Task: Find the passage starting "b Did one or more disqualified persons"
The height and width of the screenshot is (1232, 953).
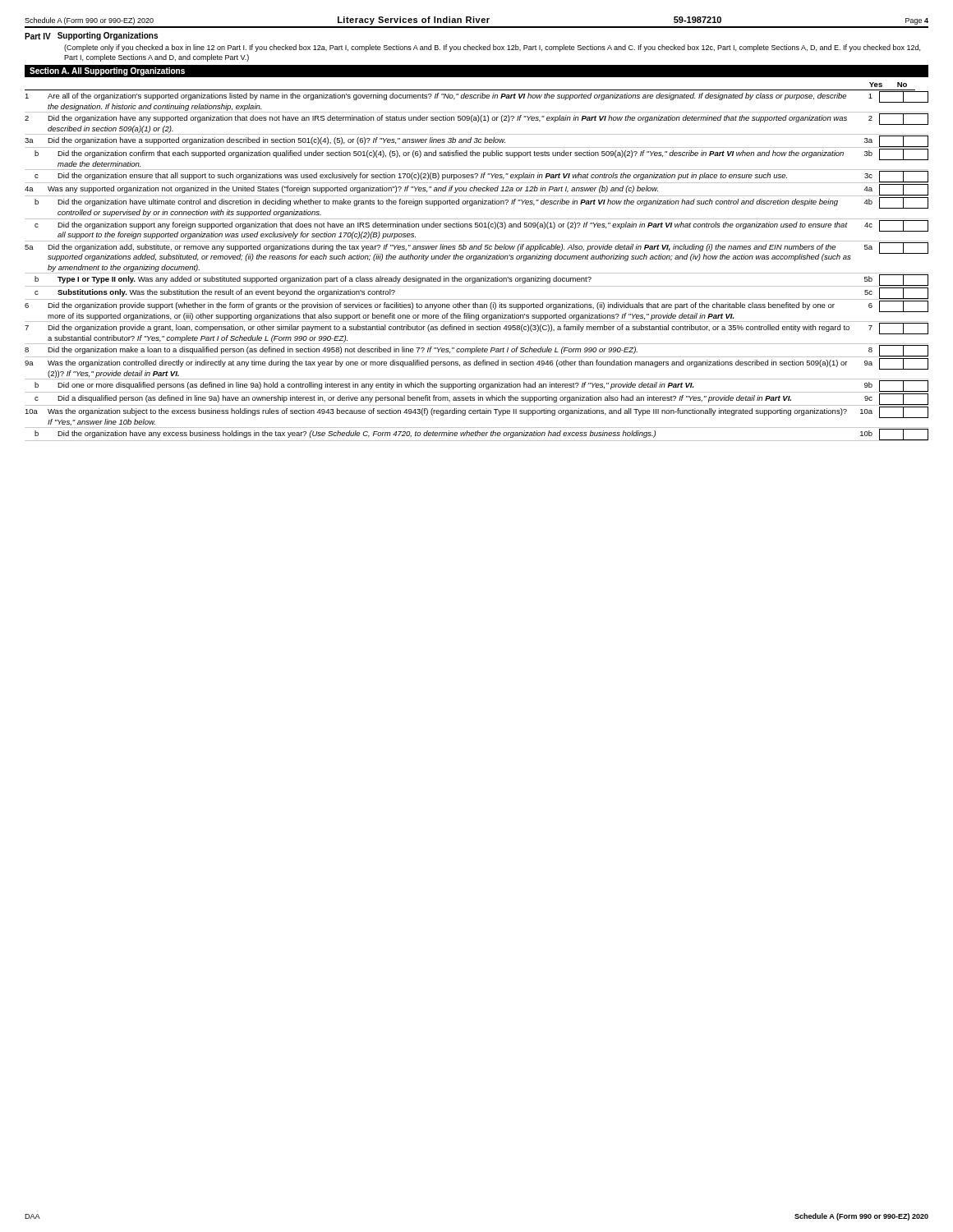Action: pos(476,386)
